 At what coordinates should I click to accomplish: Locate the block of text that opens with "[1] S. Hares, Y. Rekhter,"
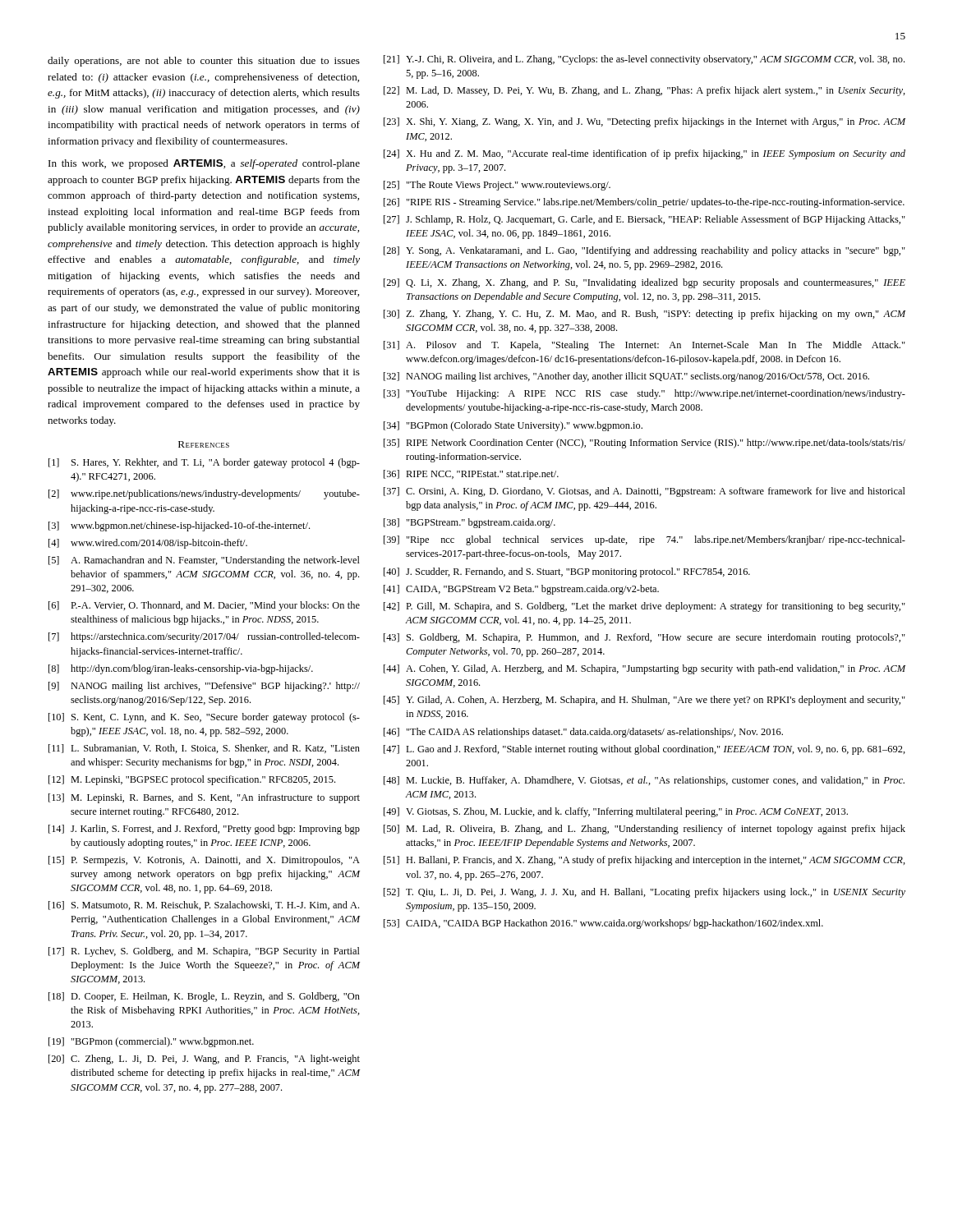coord(204,470)
